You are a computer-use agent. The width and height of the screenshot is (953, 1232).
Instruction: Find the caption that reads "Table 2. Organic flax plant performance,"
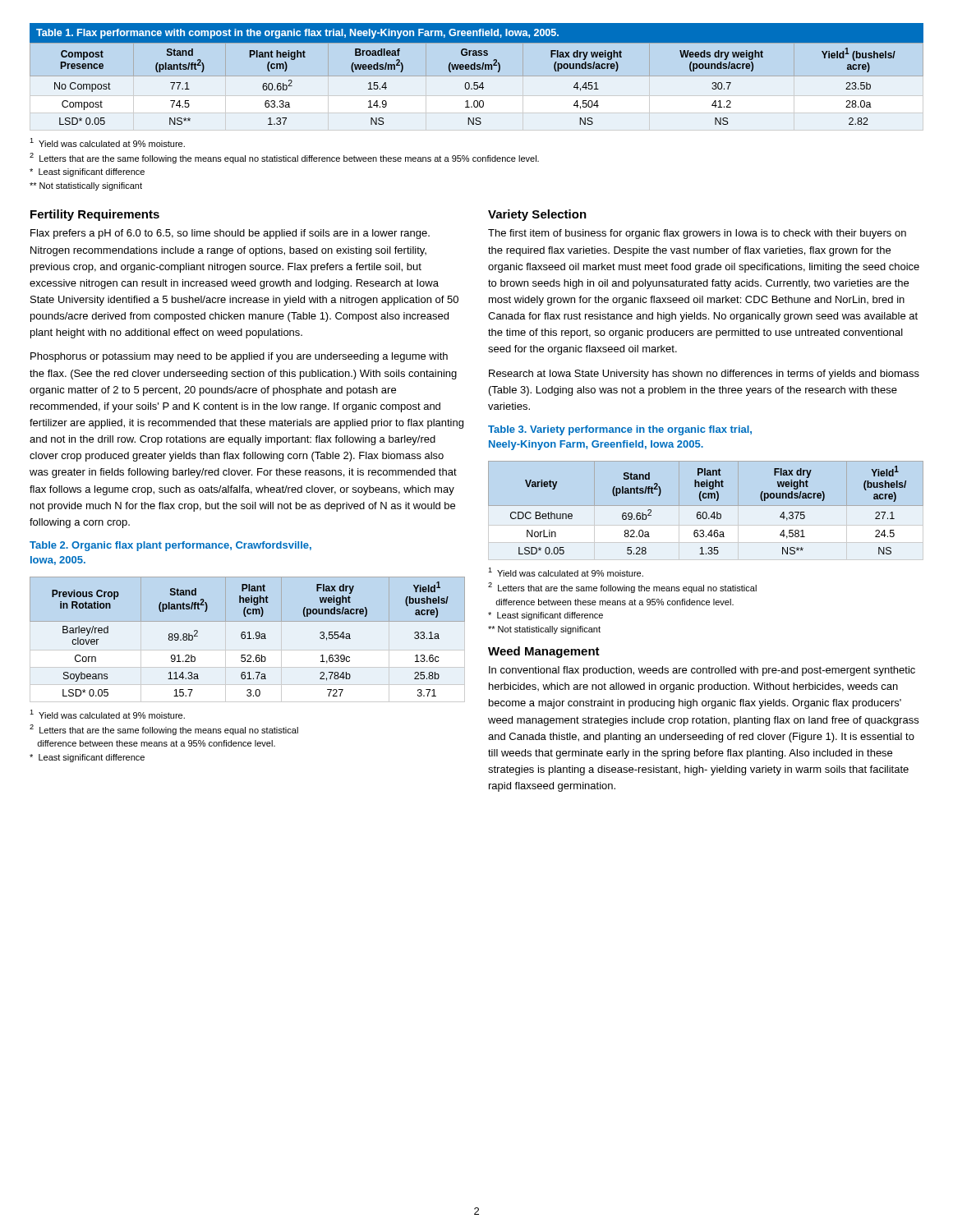coord(171,552)
